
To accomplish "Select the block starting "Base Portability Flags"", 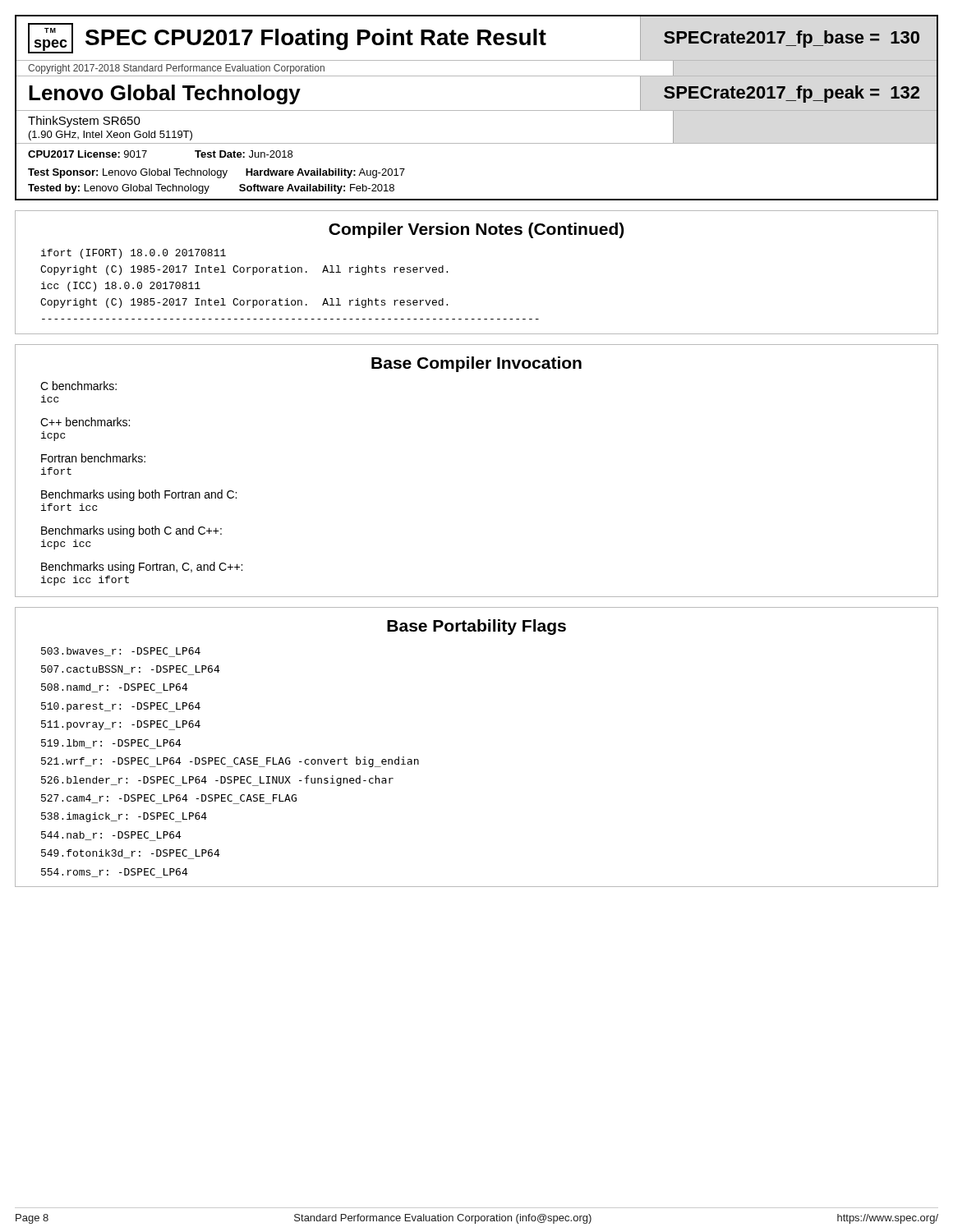I will 476,625.
